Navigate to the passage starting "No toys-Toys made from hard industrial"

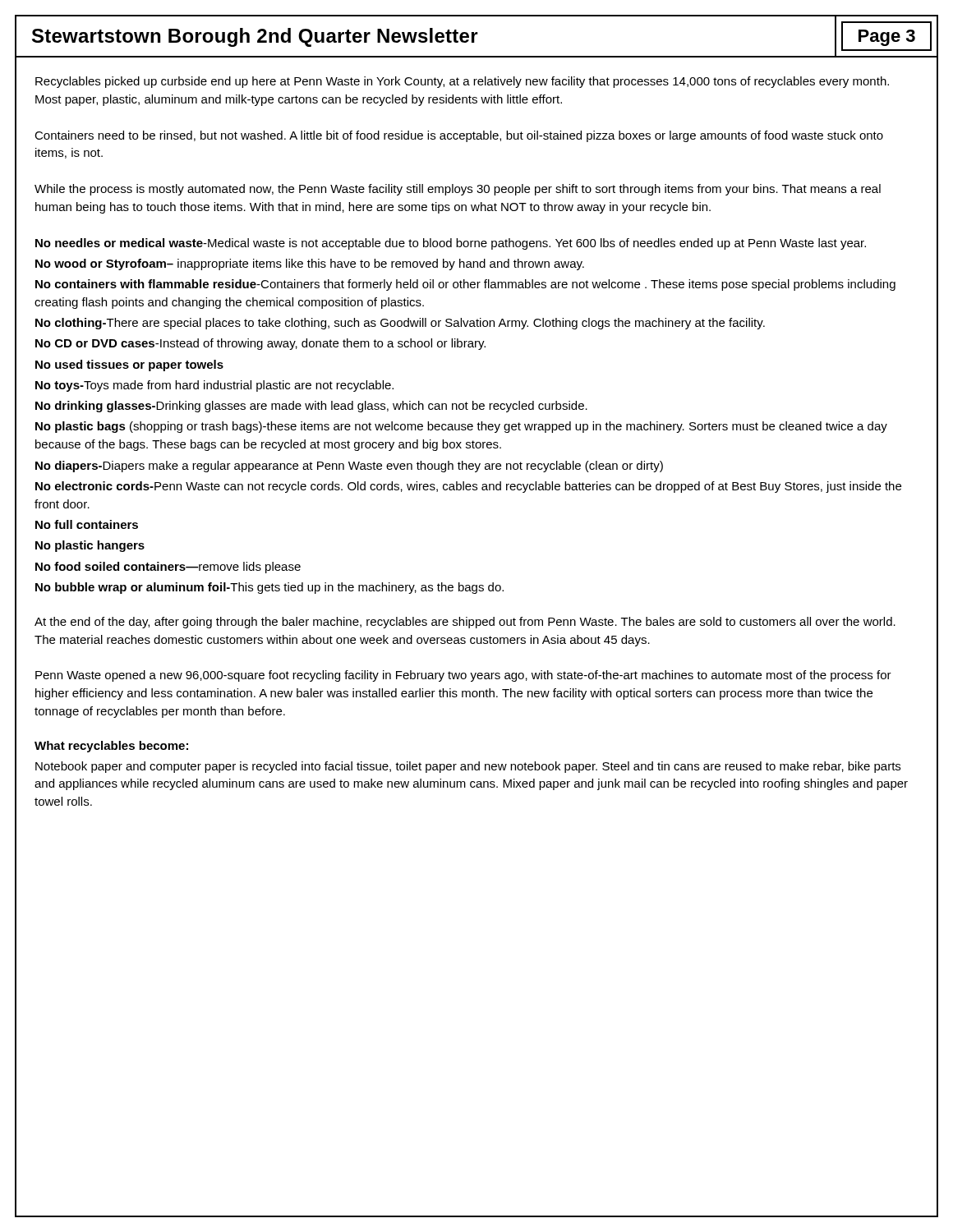tap(215, 385)
